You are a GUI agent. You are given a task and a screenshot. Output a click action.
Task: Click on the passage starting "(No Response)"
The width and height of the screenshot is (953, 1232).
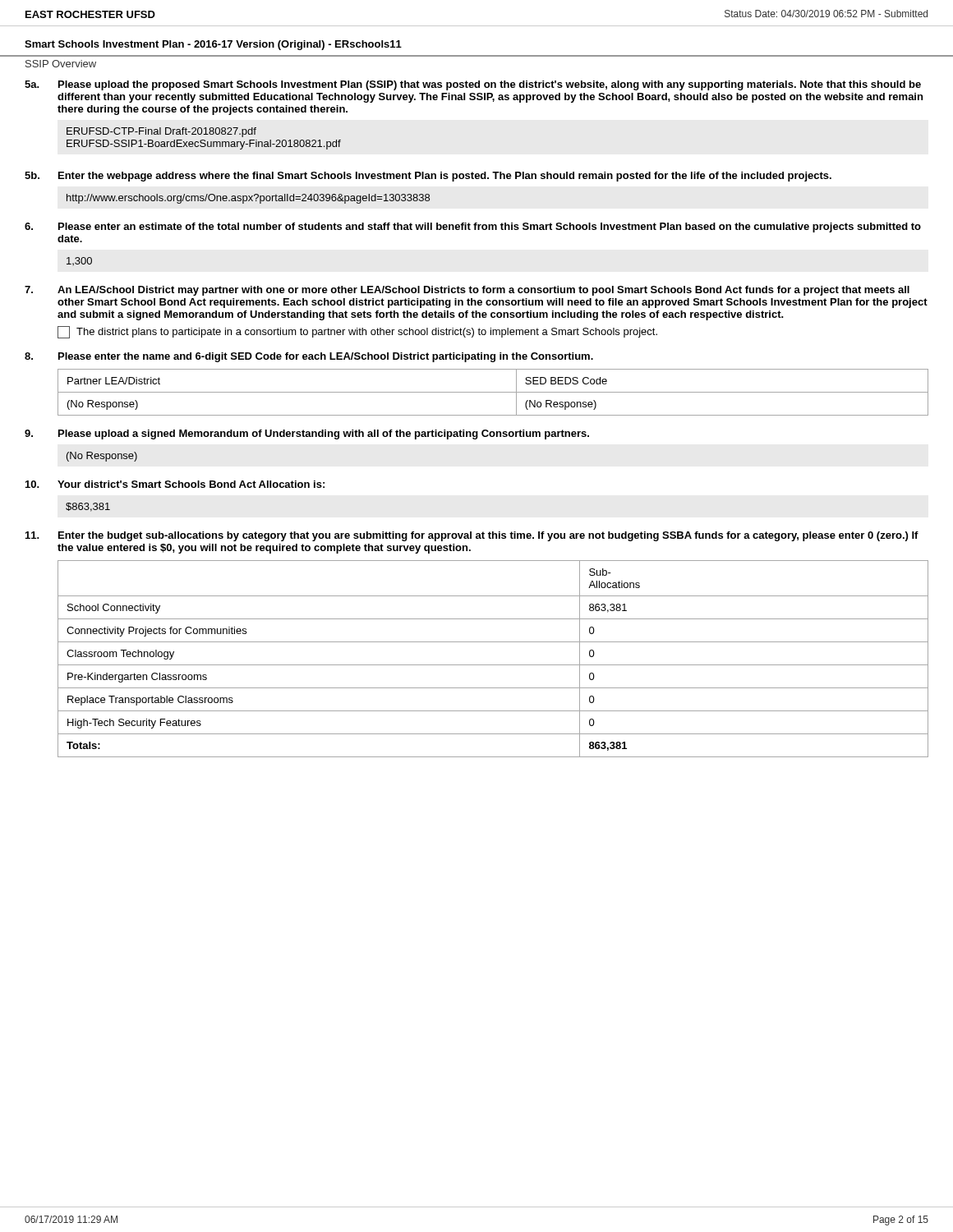click(102, 455)
